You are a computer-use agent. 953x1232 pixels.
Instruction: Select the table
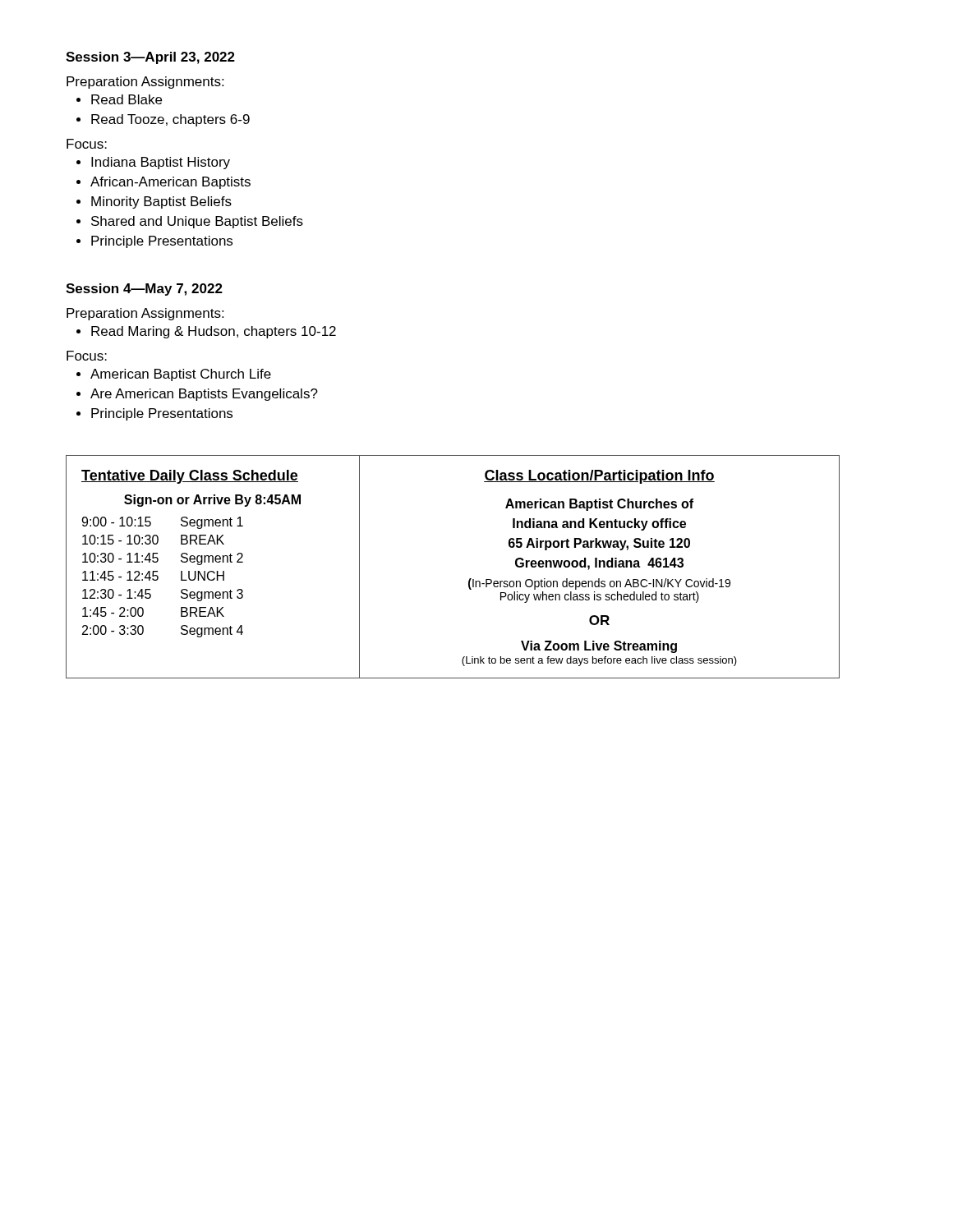click(x=452, y=567)
